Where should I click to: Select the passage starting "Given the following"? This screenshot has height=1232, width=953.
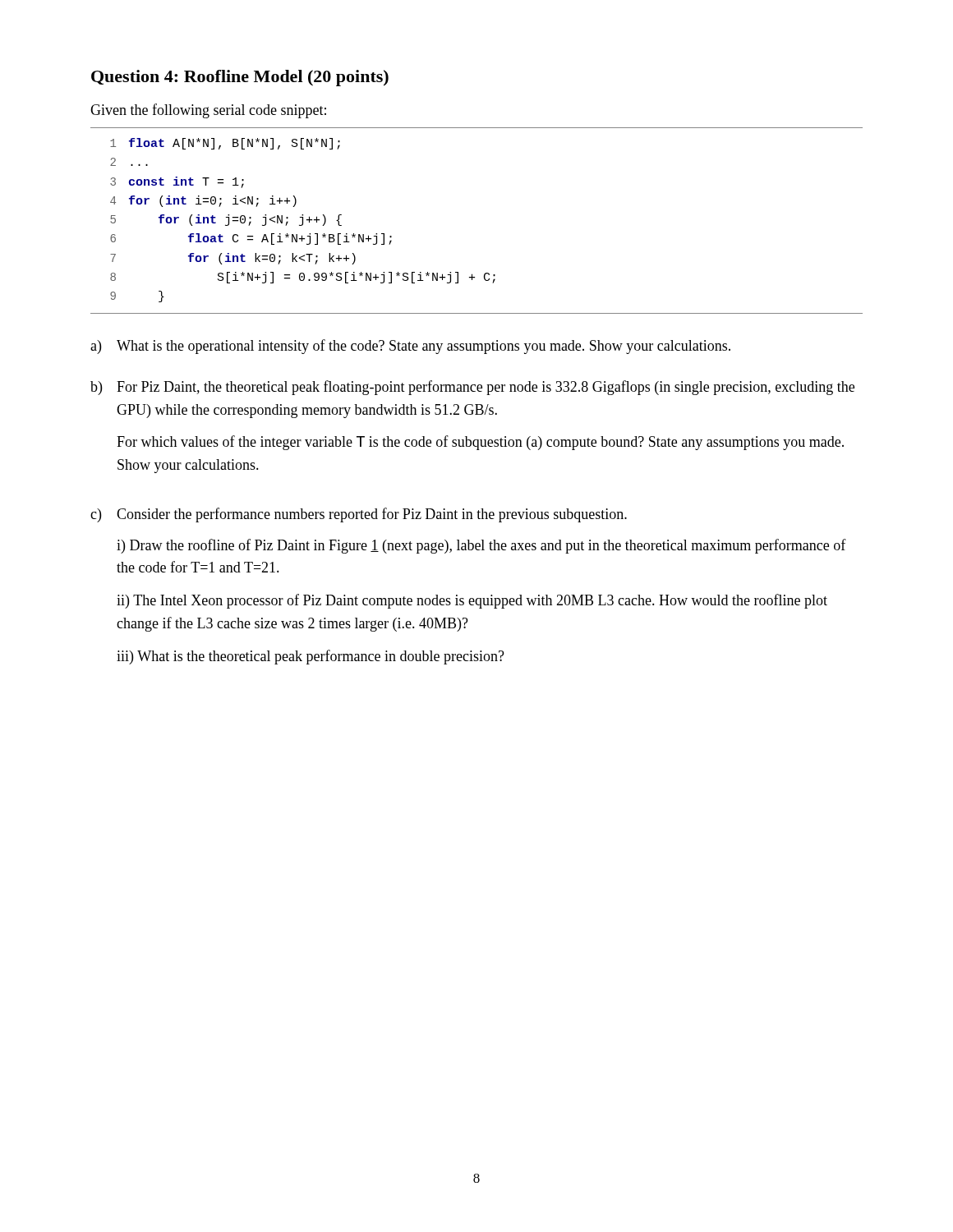[209, 110]
